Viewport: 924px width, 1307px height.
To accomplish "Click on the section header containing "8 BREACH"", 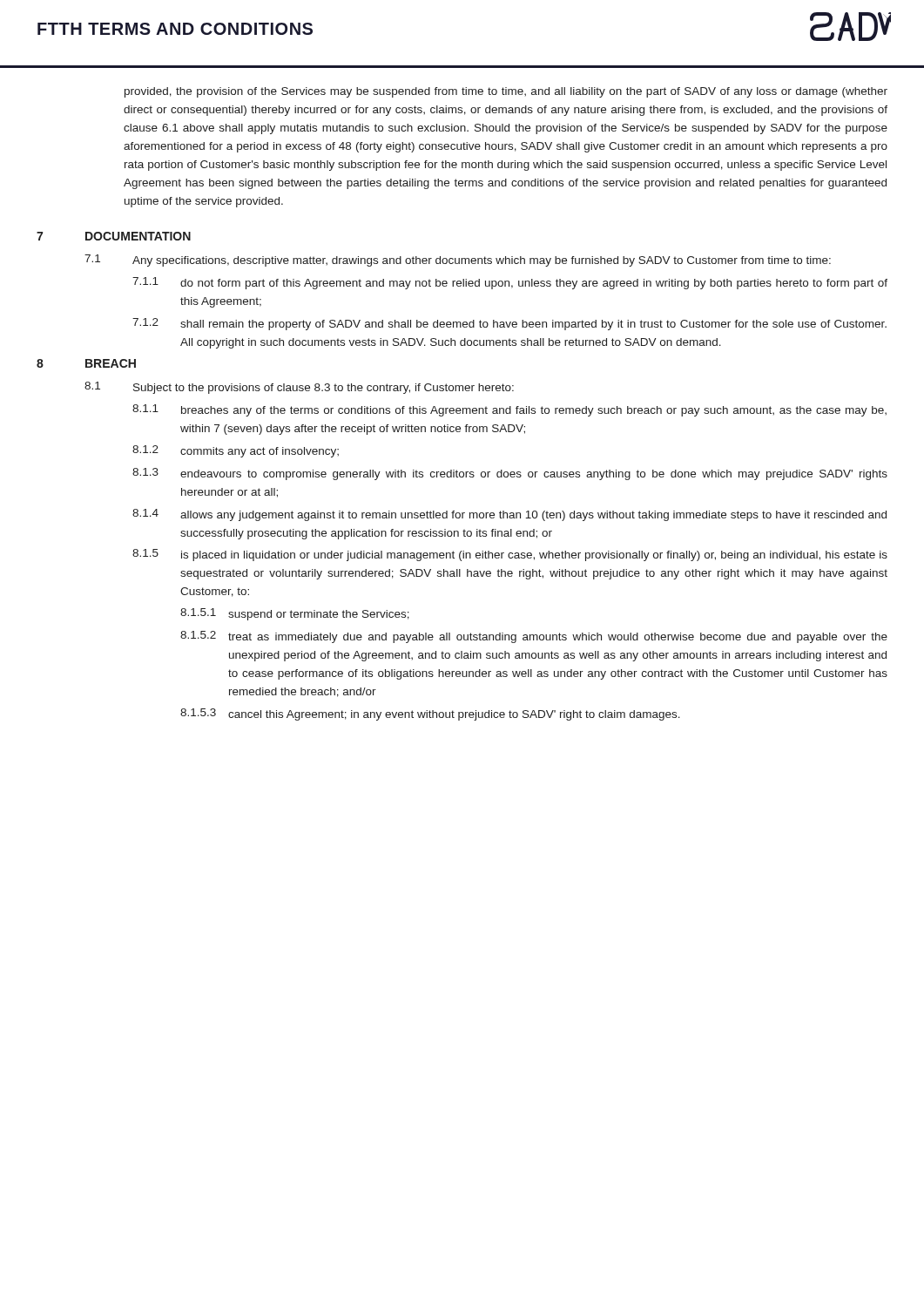I will [87, 363].
